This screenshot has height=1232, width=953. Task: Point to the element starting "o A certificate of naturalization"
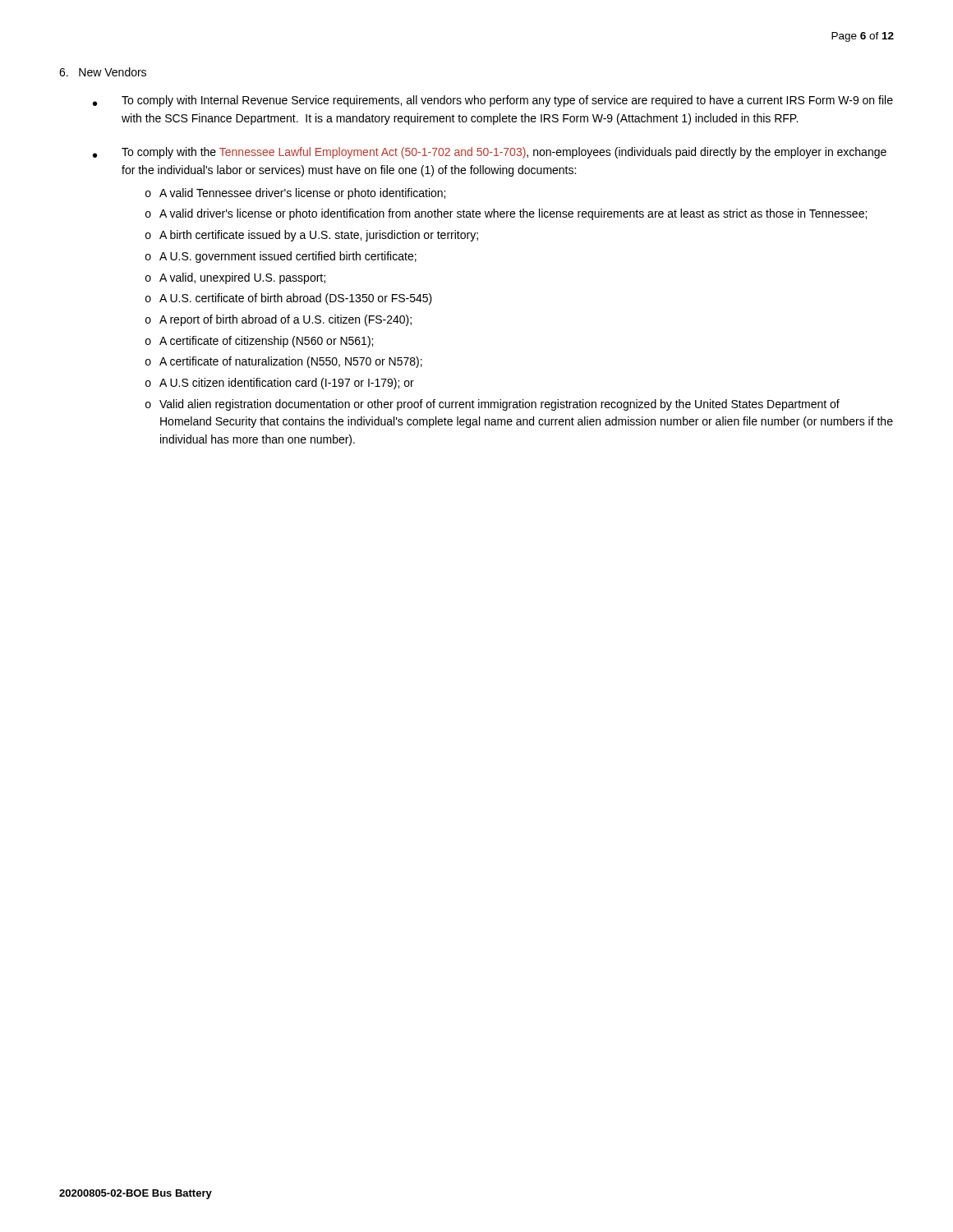pos(284,362)
